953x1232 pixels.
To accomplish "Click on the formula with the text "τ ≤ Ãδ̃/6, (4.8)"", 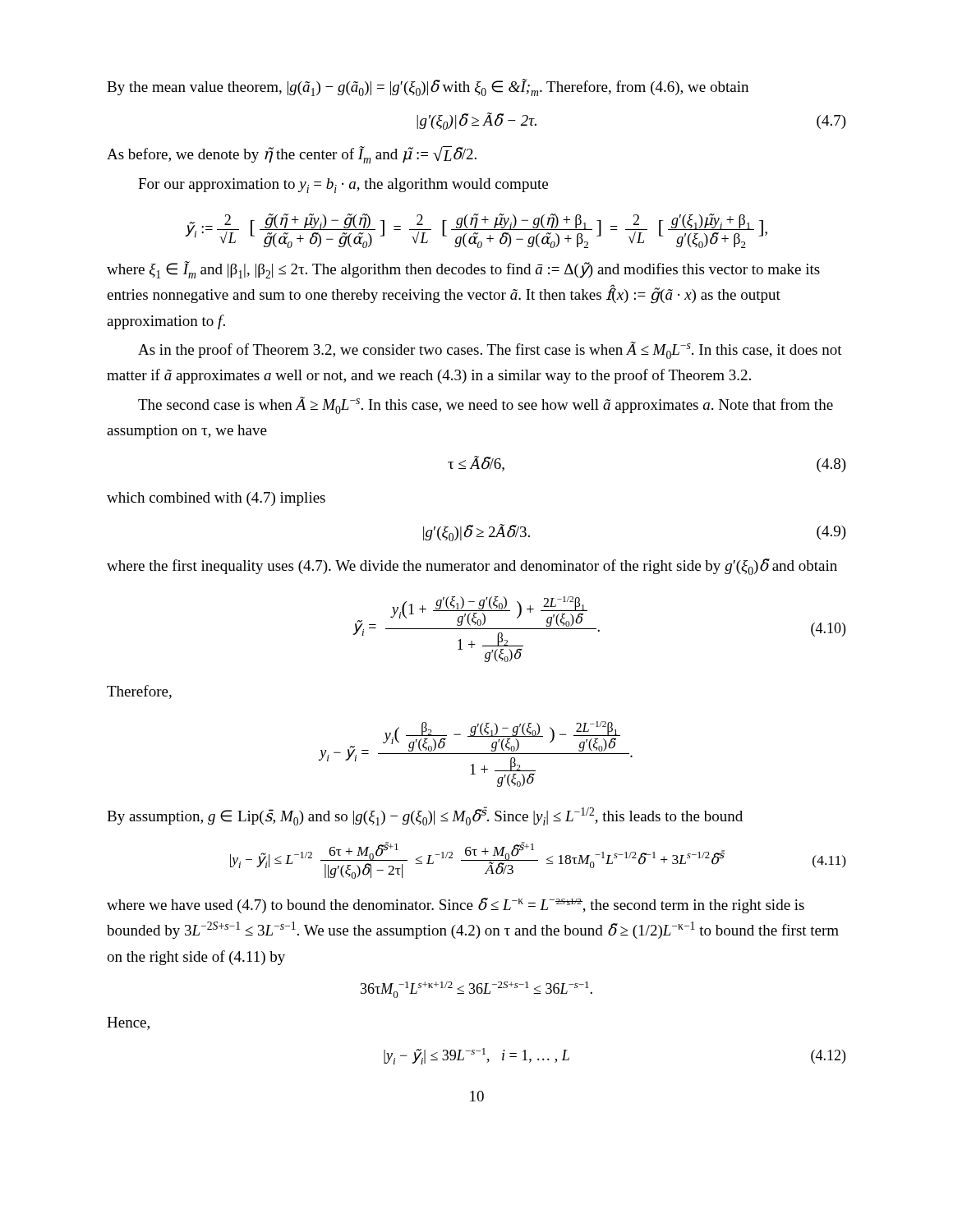I will (x=474, y=464).
